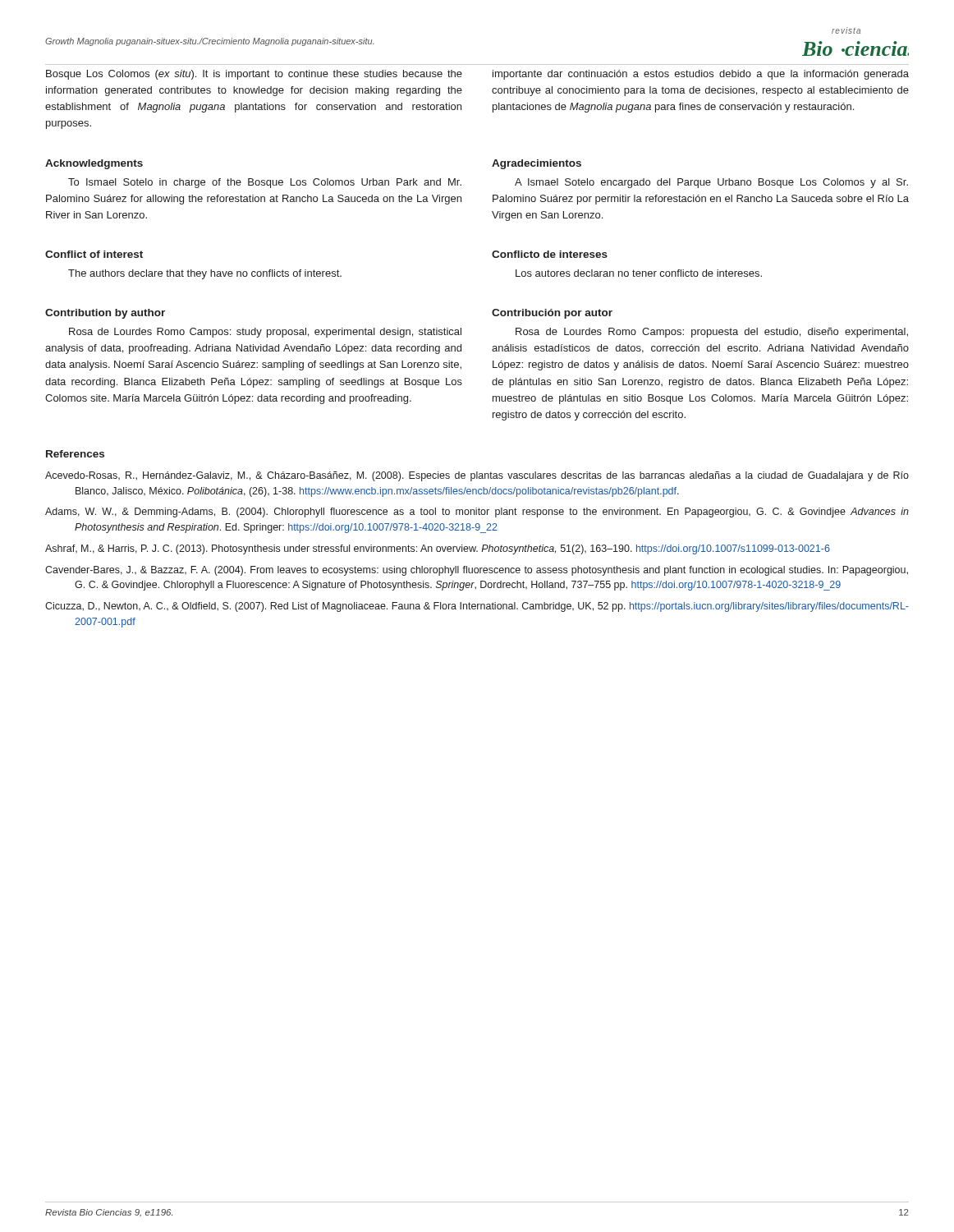Navigate to the text starting "To Ismael Sotelo in charge"
Image resolution: width=954 pixels, height=1232 pixels.
254,198
